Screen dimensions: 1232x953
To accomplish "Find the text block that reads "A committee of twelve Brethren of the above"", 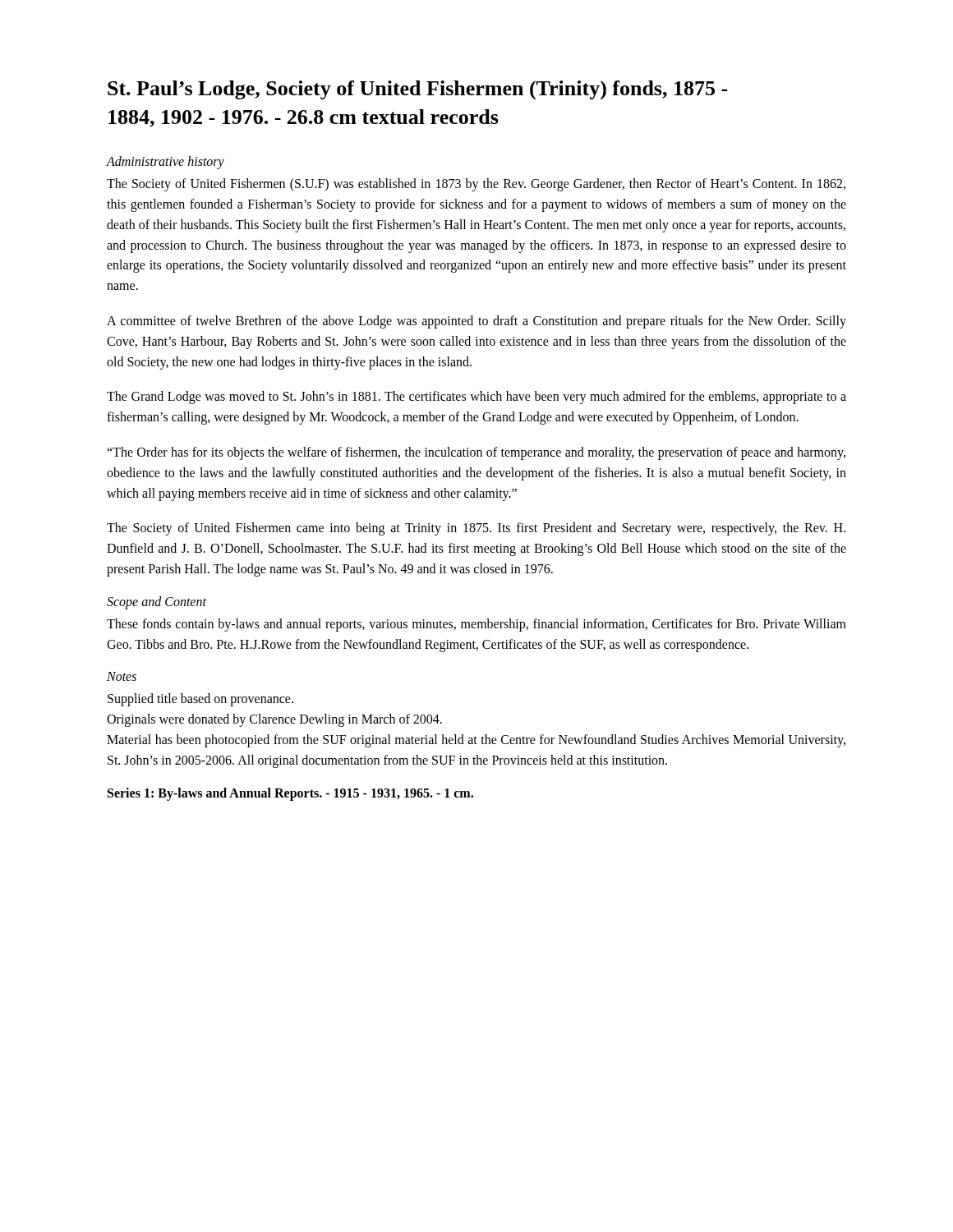I will (476, 341).
